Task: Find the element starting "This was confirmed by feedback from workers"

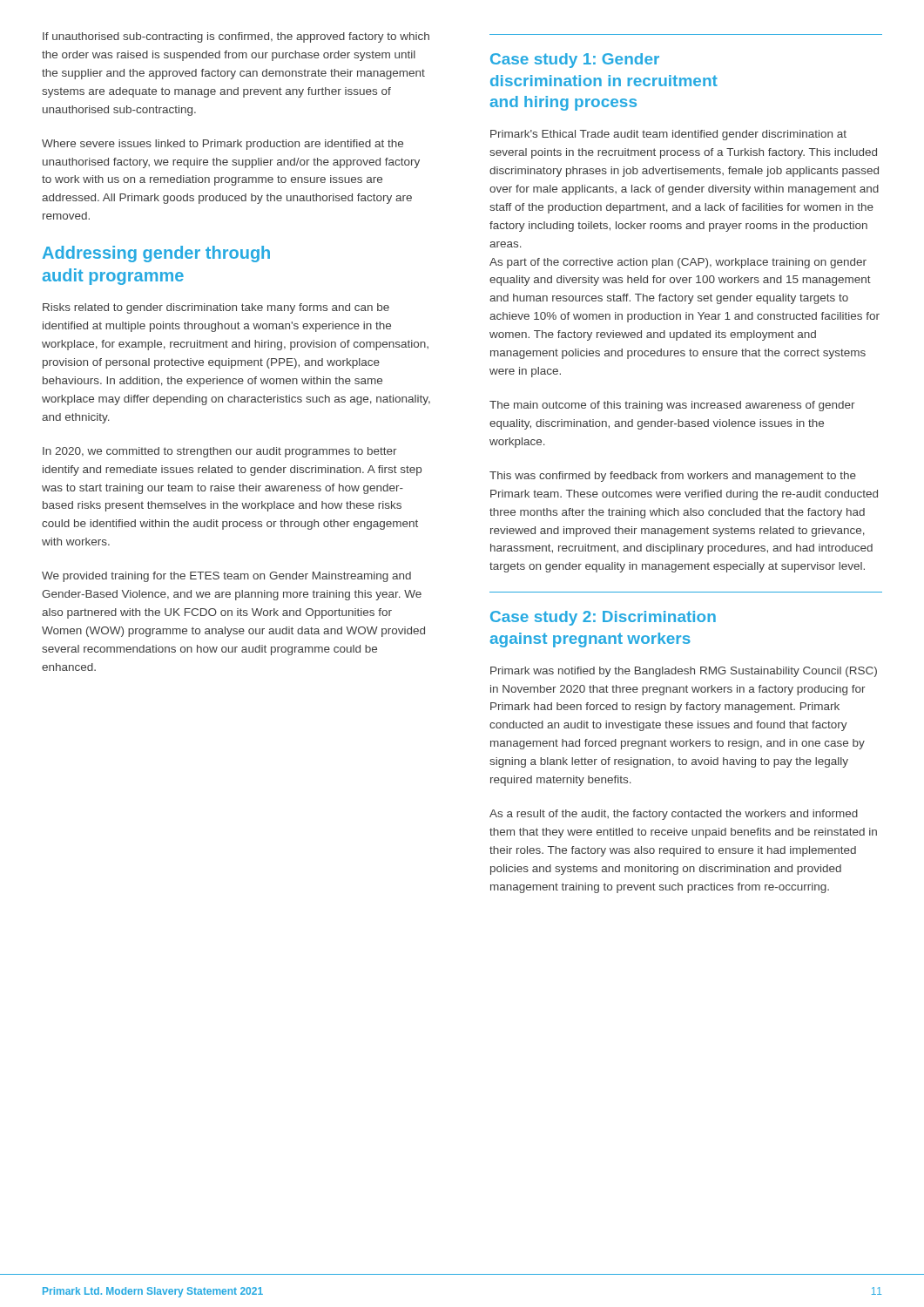Action: pos(684,521)
